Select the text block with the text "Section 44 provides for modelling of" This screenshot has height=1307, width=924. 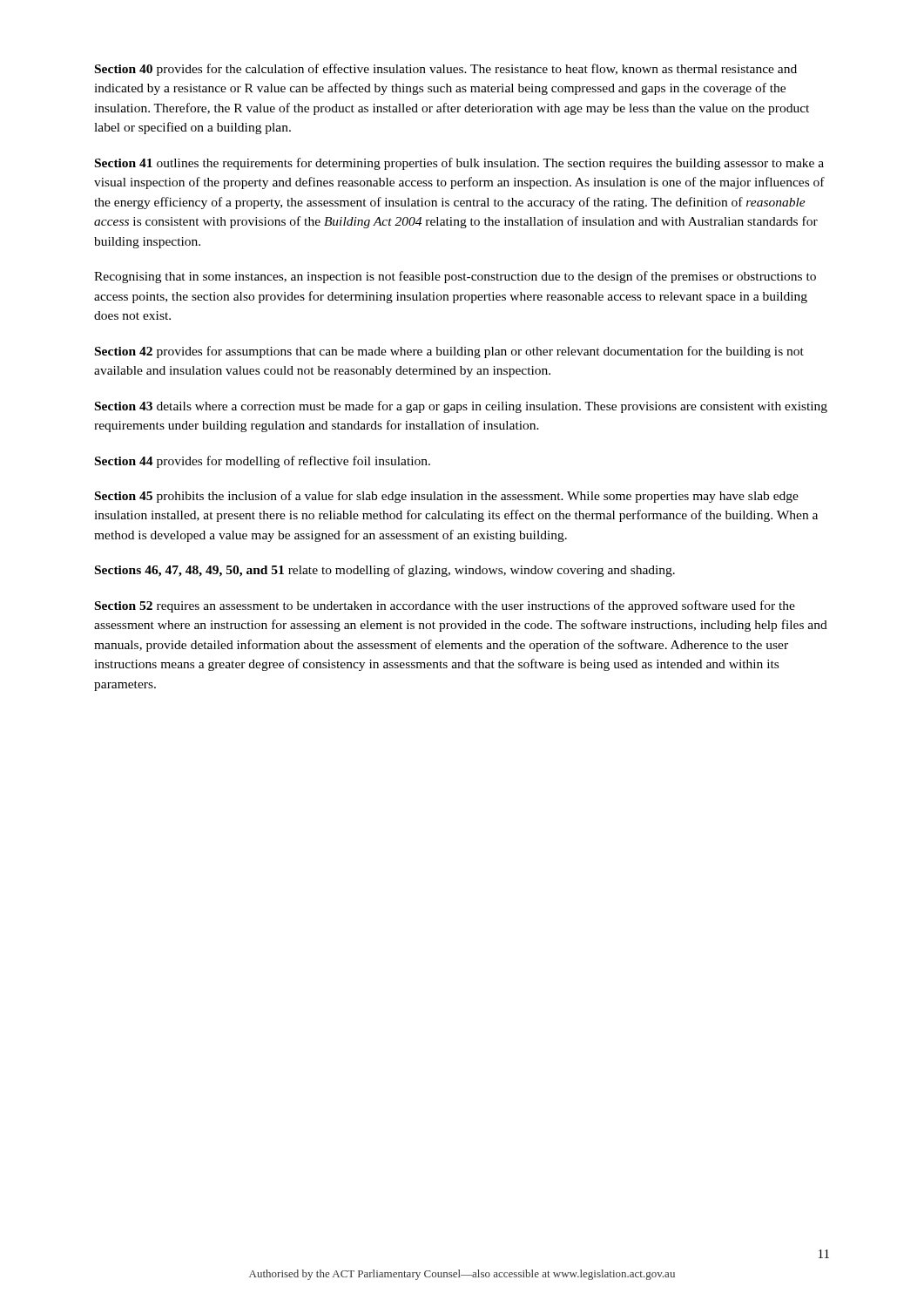click(x=263, y=460)
